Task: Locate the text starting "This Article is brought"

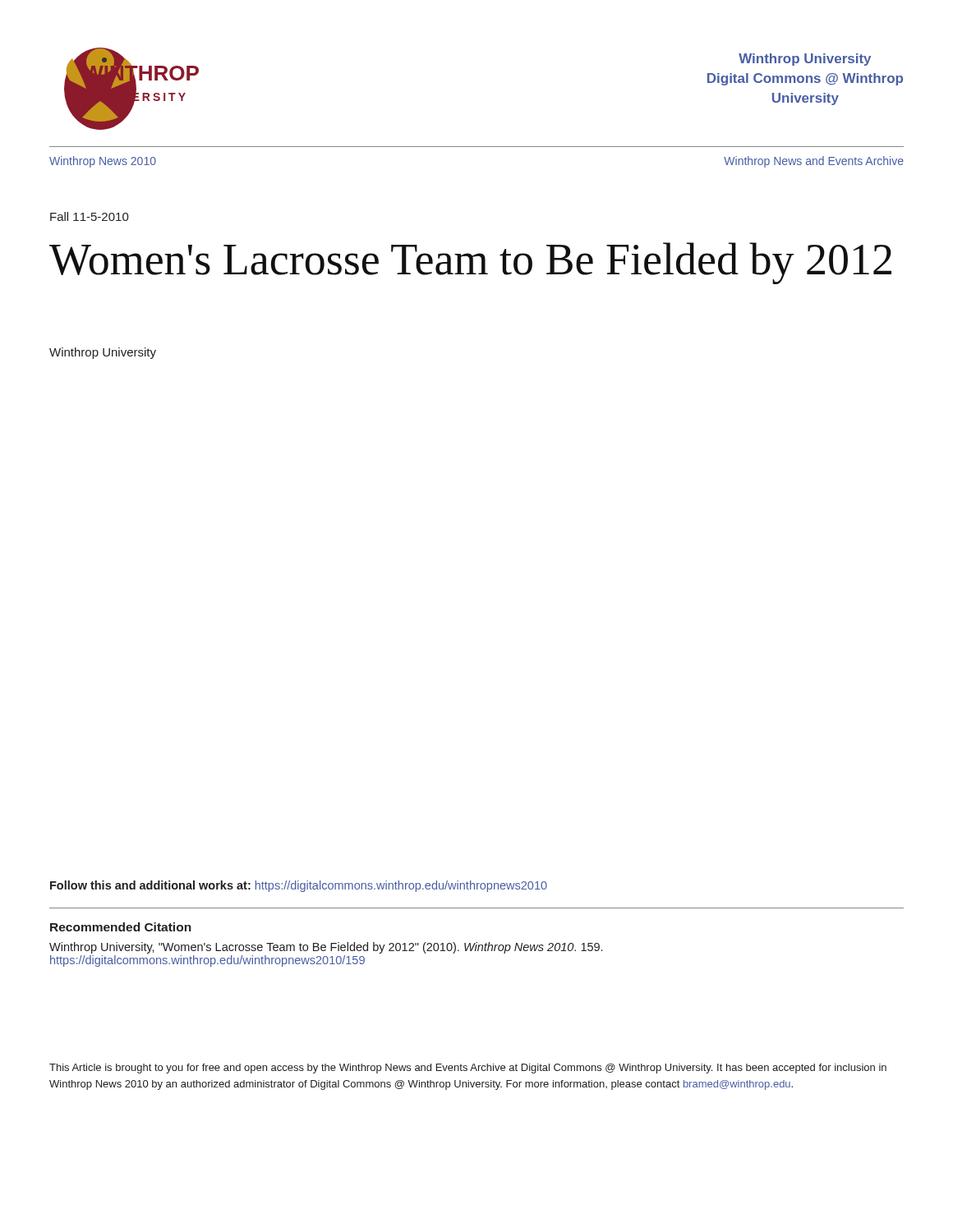Action: [x=468, y=1076]
